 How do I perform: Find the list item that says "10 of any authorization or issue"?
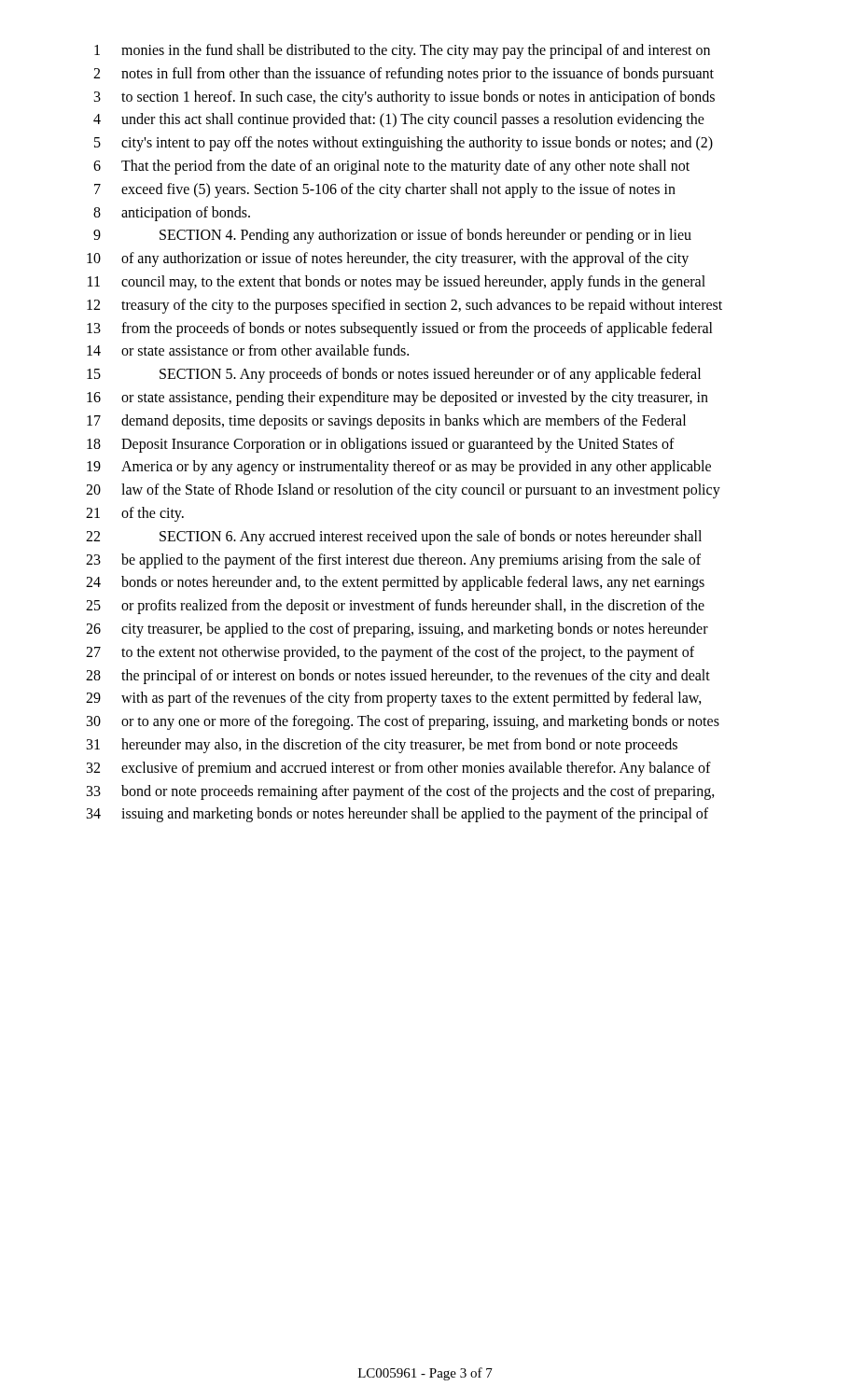click(434, 259)
